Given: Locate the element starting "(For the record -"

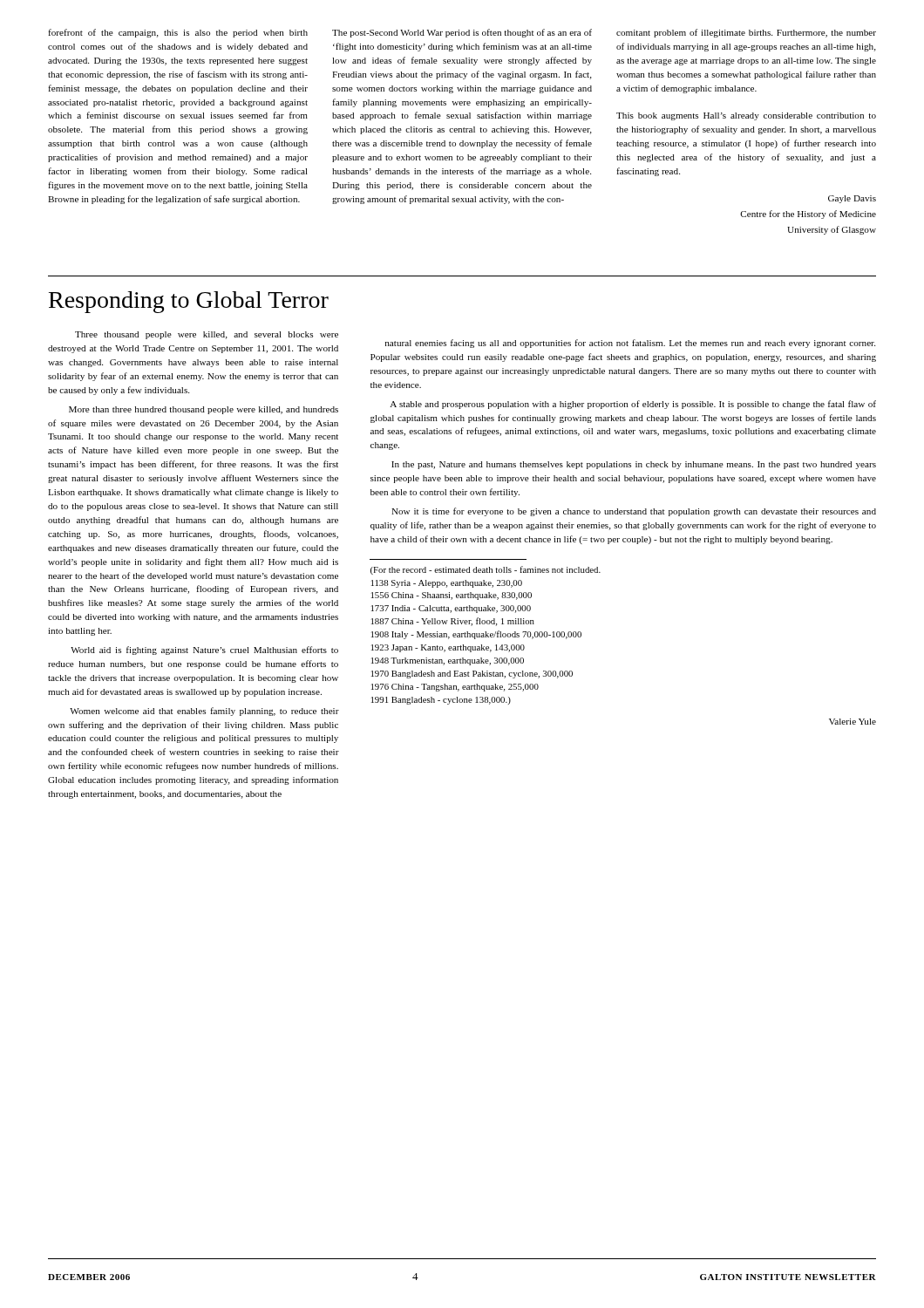Looking at the screenshot, I should tap(486, 570).
